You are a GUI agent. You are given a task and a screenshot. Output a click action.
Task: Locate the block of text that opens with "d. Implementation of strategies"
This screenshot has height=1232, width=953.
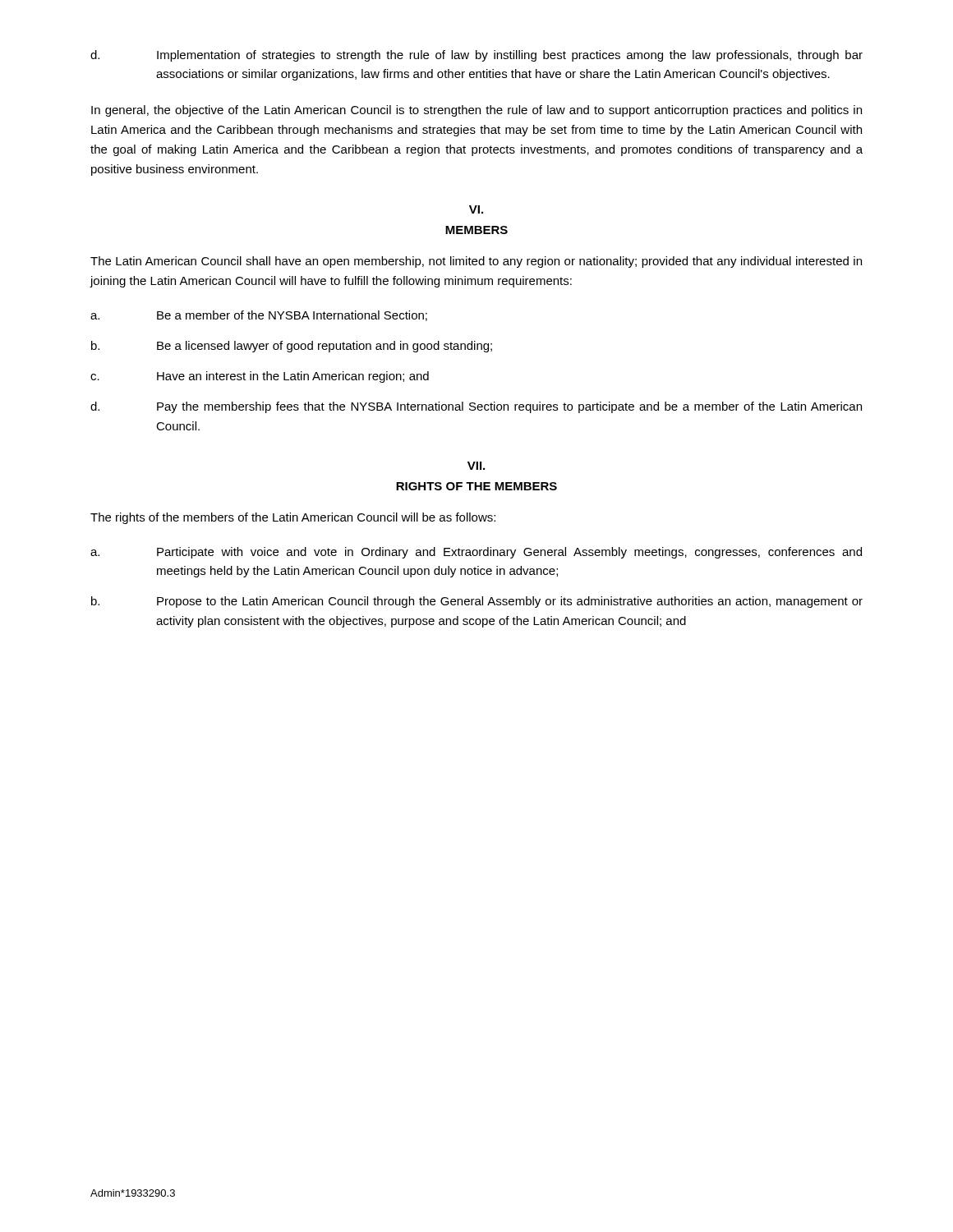(x=476, y=64)
